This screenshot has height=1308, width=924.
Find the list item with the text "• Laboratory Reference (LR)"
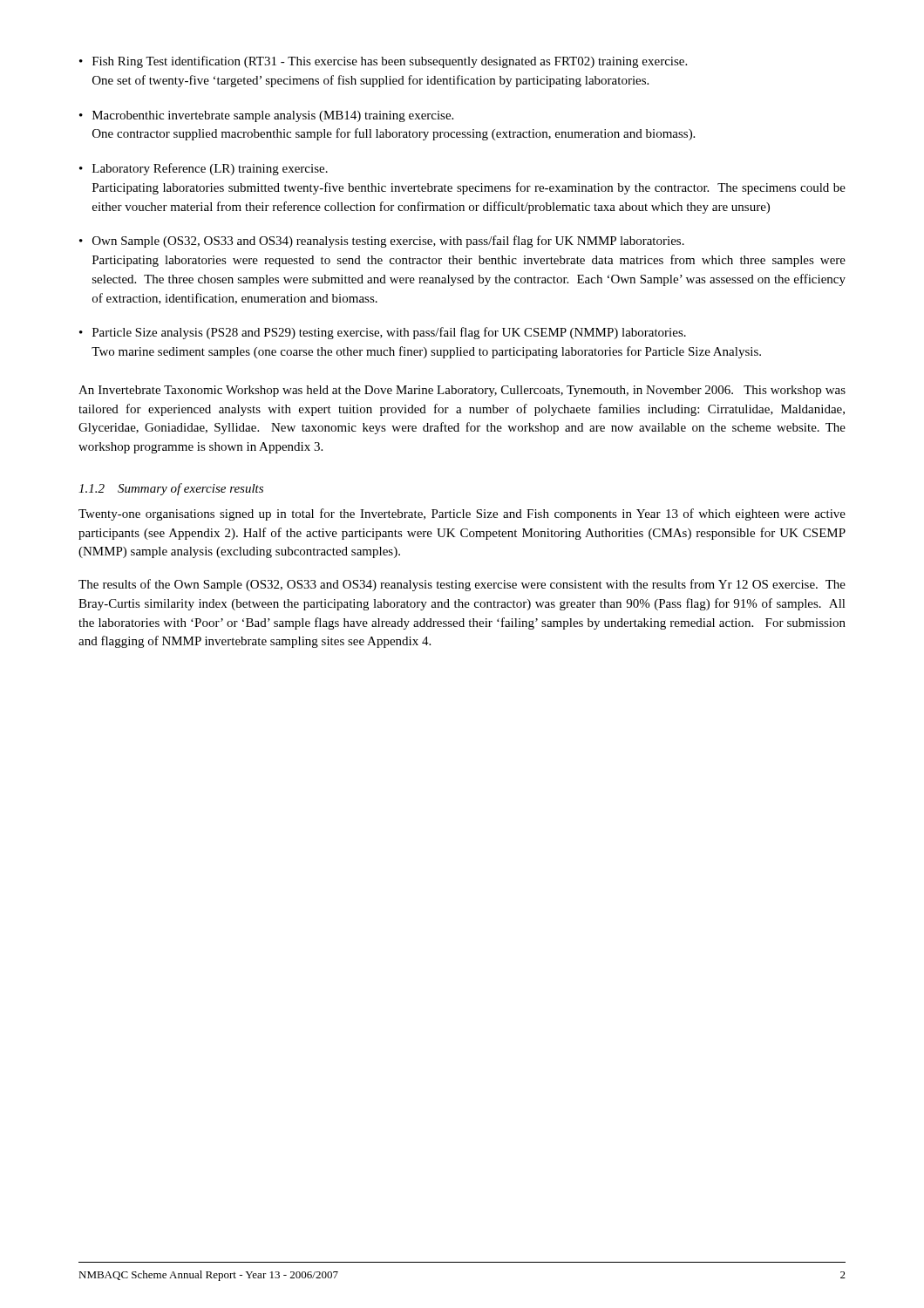(462, 188)
